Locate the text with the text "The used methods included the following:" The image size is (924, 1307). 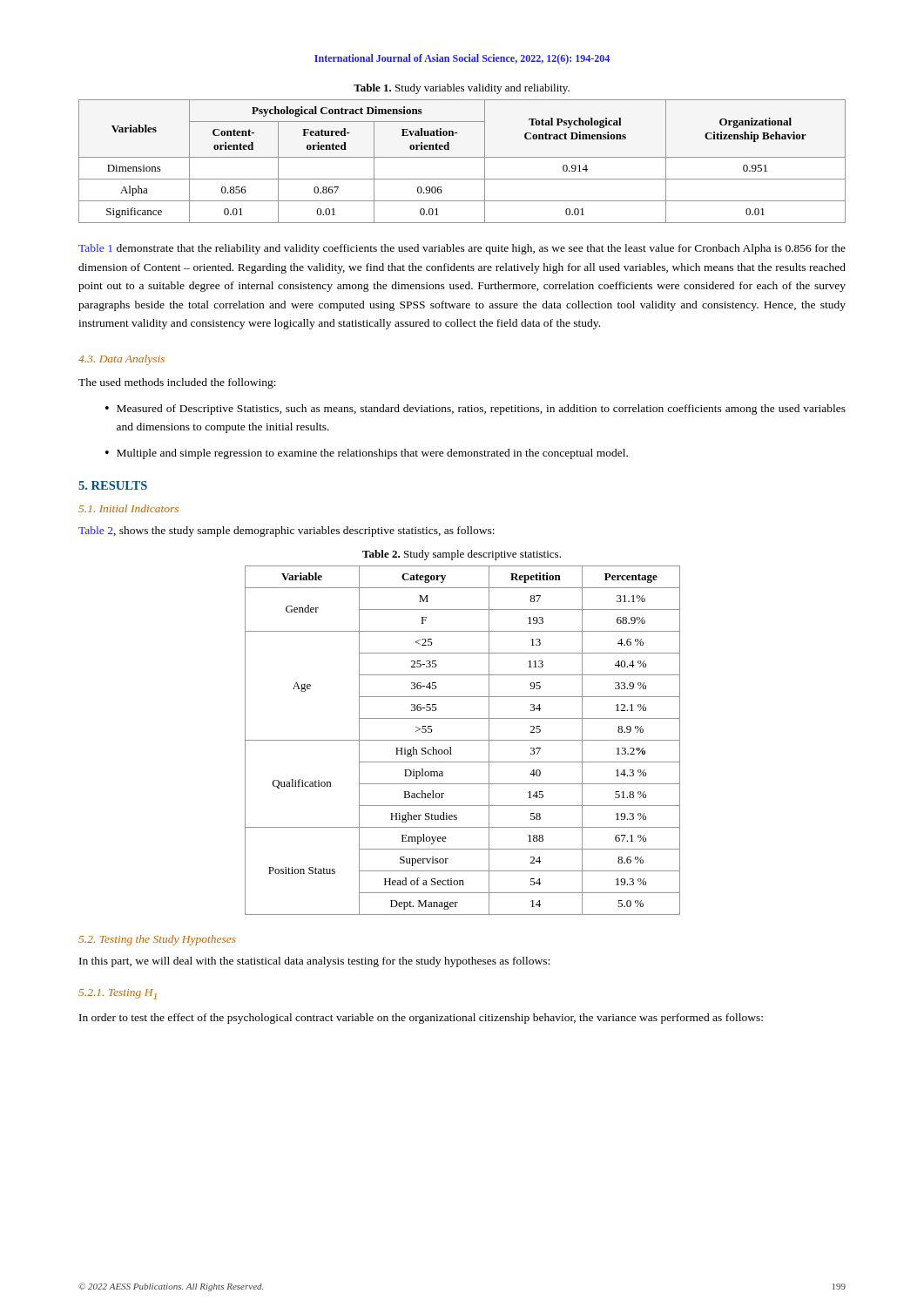coord(177,382)
